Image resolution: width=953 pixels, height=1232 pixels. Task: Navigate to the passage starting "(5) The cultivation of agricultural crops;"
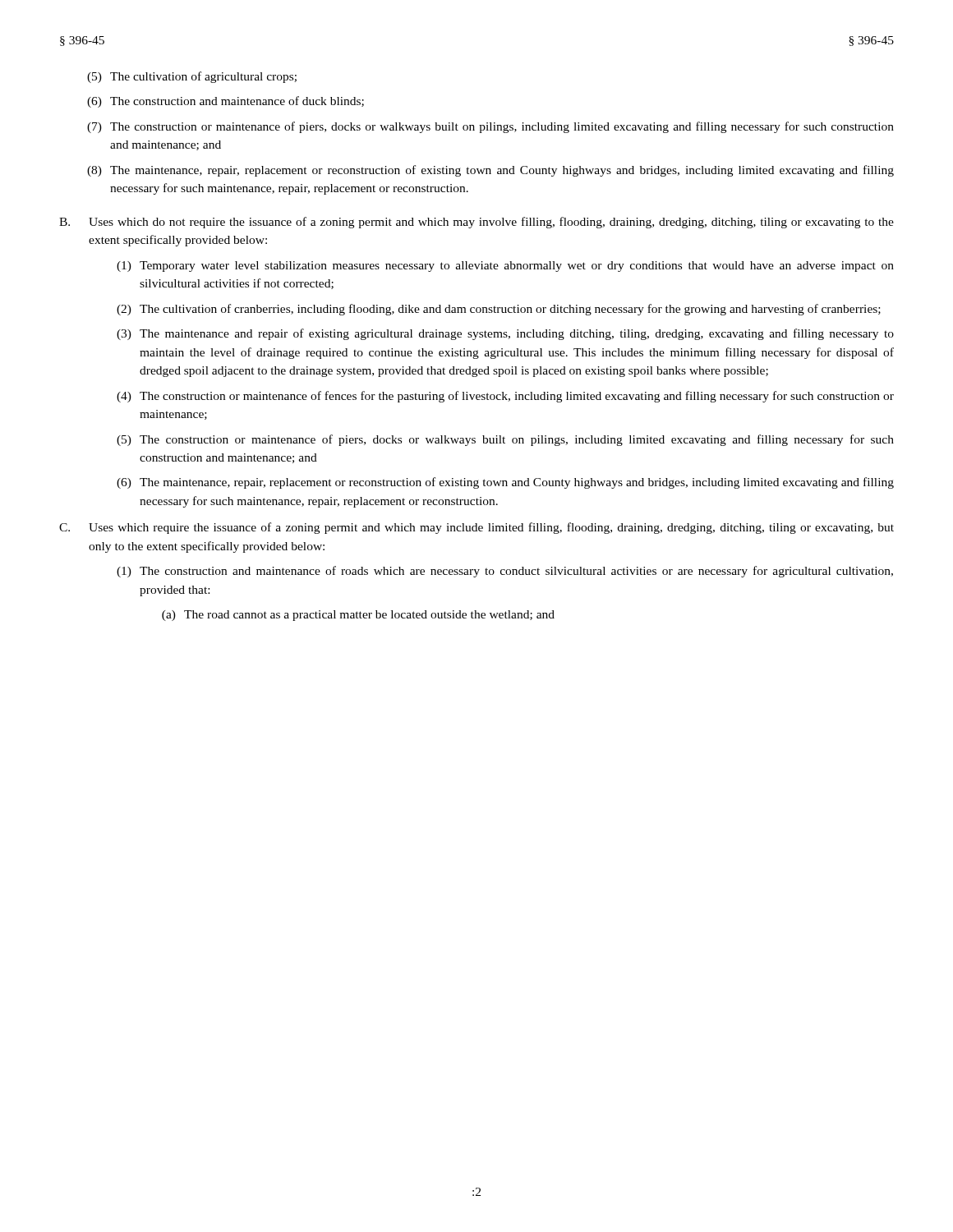[192, 77]
